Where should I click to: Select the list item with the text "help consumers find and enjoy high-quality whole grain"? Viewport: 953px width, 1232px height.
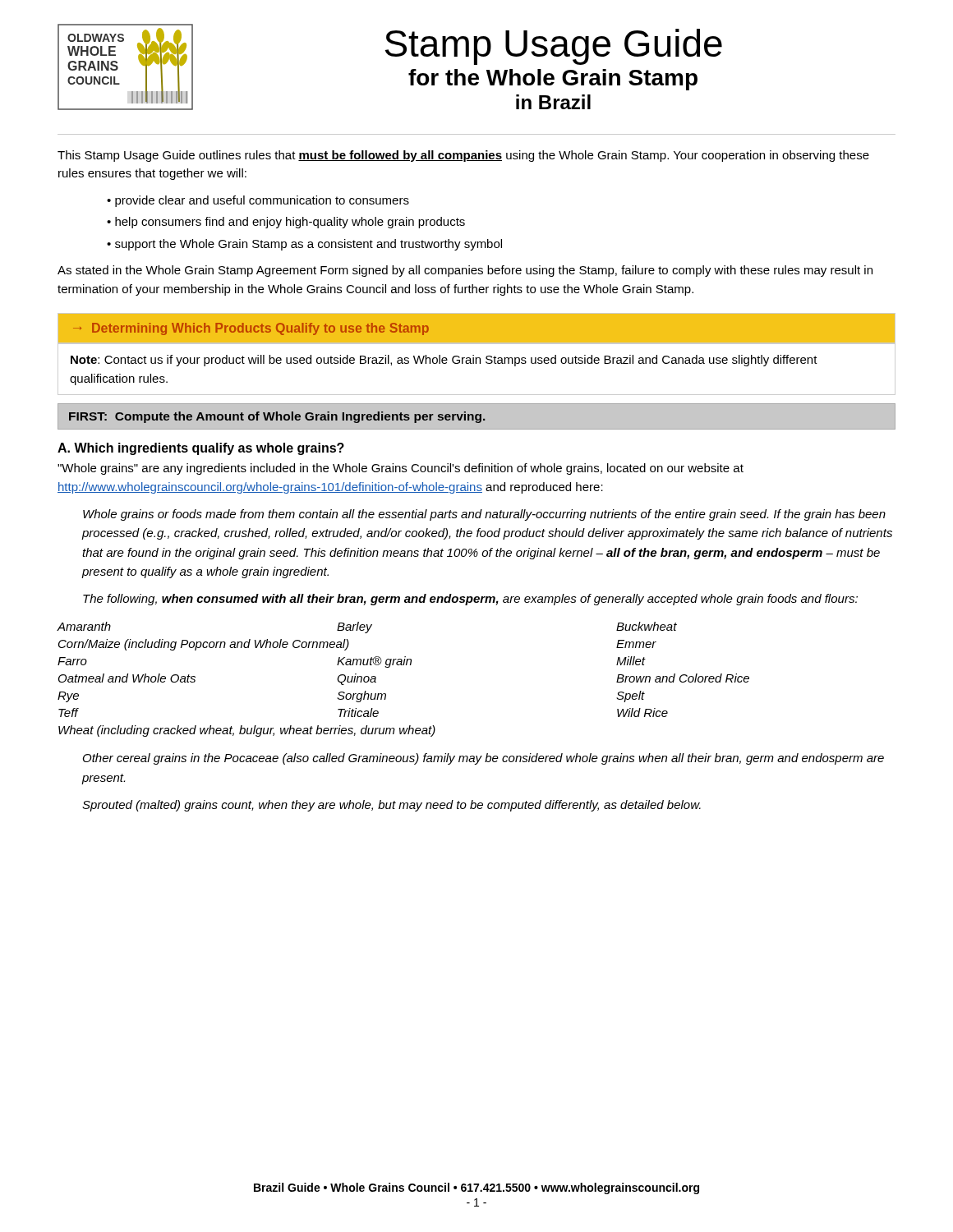286,223
